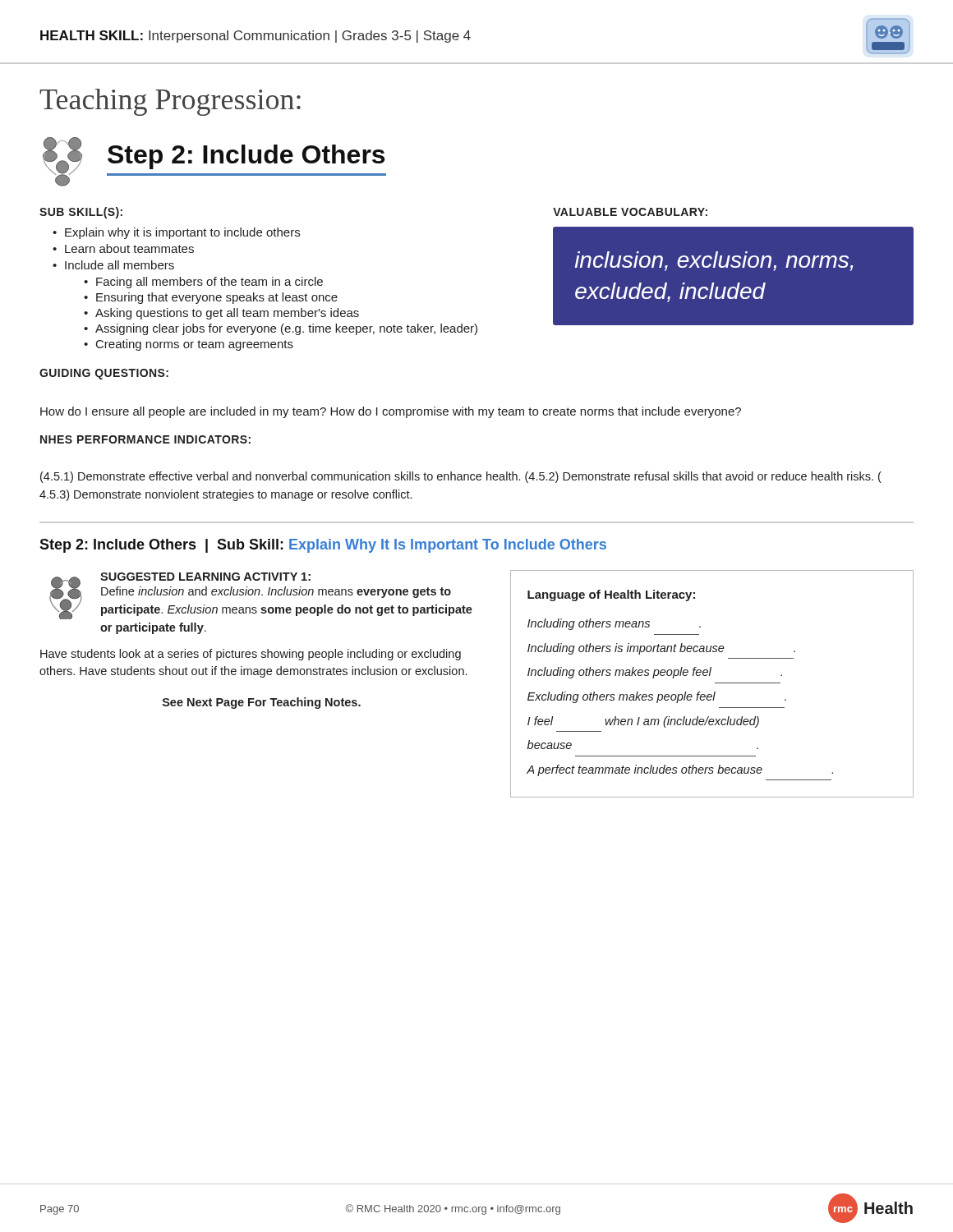The width and height of the screenshot is (953, 1232).
Task: Find the block on this page that starts "Assigning clear jobs for"
Action: [287, 328]
